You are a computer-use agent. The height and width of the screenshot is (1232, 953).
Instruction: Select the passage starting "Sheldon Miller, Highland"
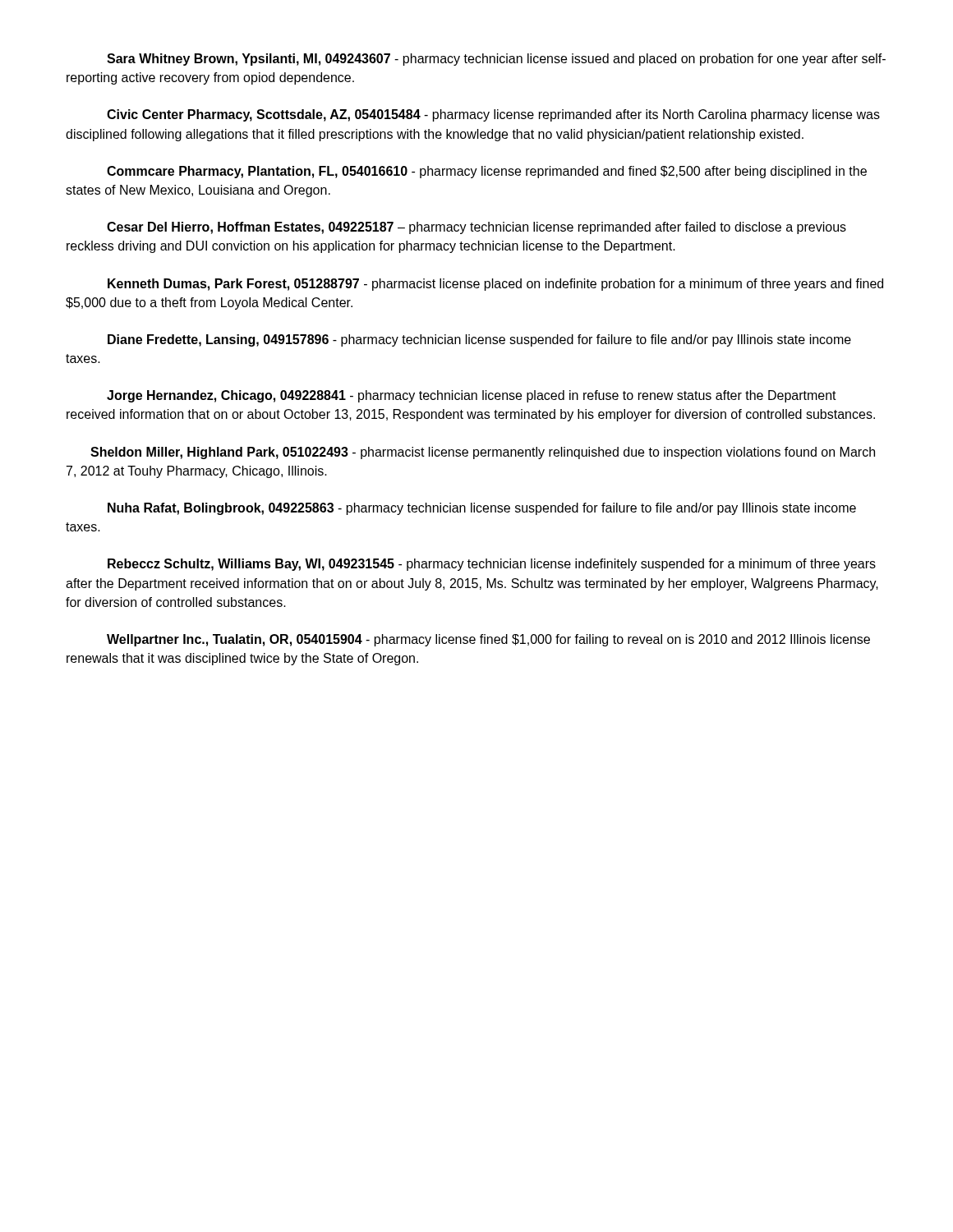476,461
